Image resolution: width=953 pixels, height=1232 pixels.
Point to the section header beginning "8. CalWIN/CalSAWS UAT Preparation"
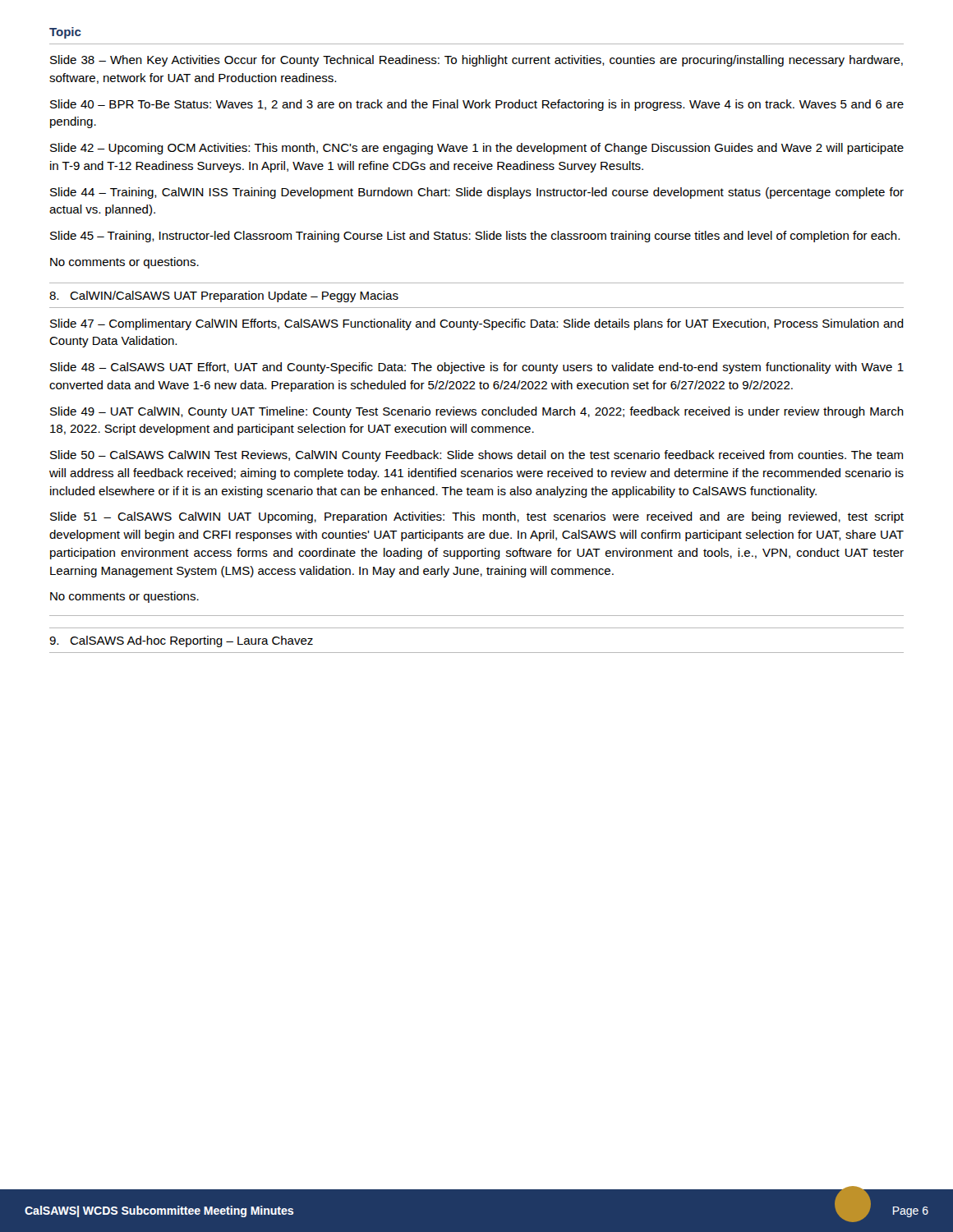coord(224,297)
